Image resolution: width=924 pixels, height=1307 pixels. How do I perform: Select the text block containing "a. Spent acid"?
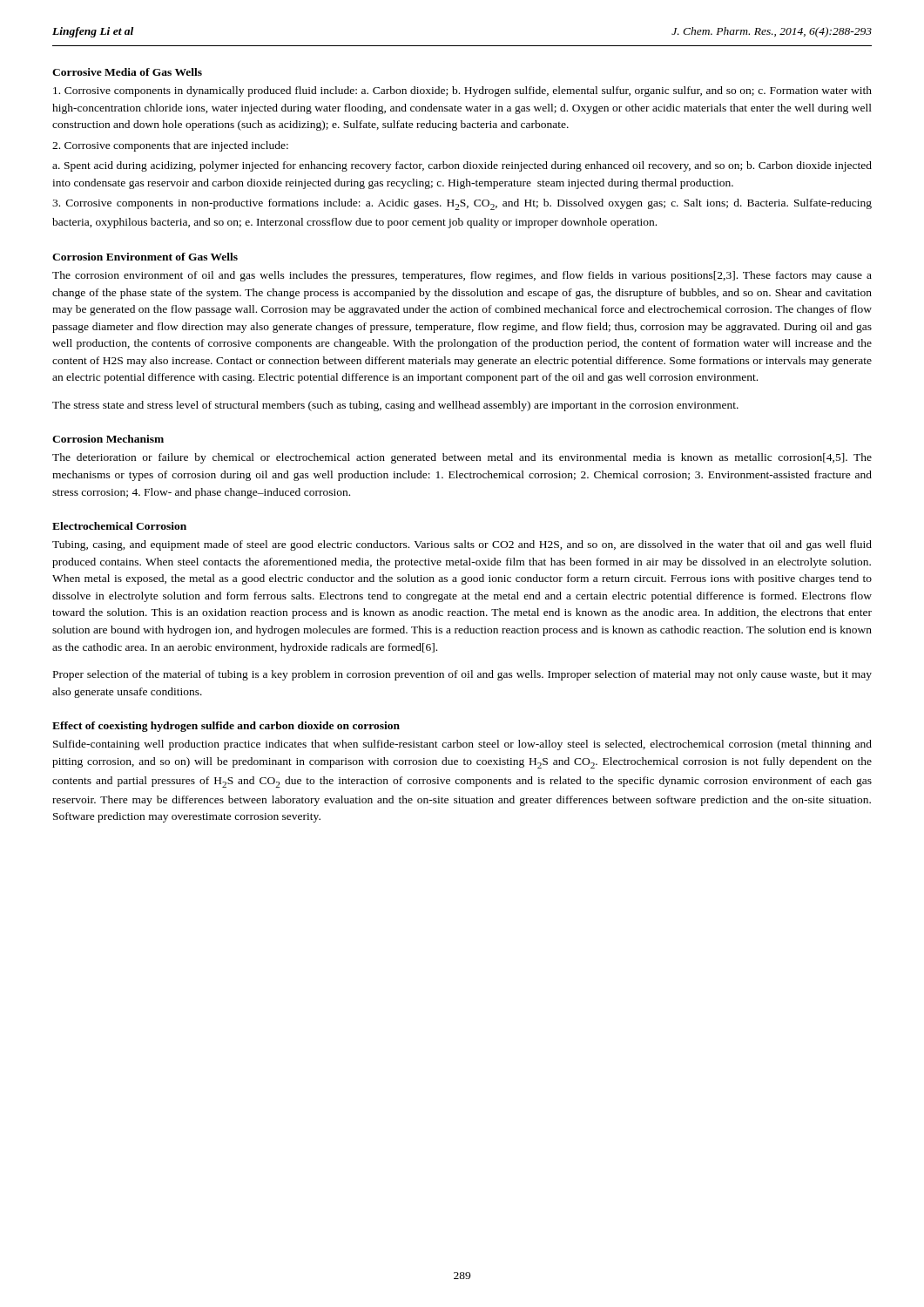coord(462,174)
